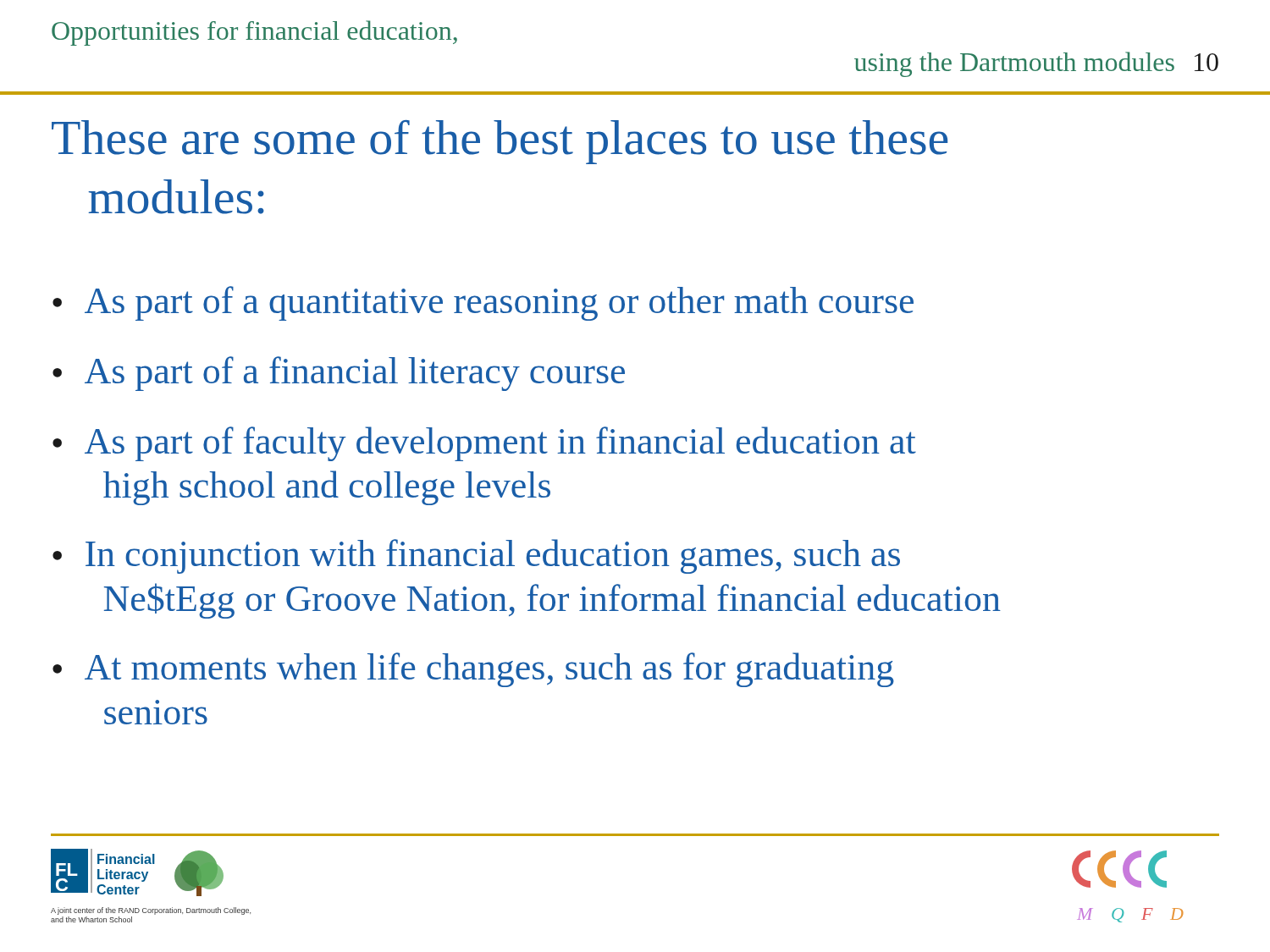Click on the text starting "• As part of a financial literacy"

(x=338, y=372)
